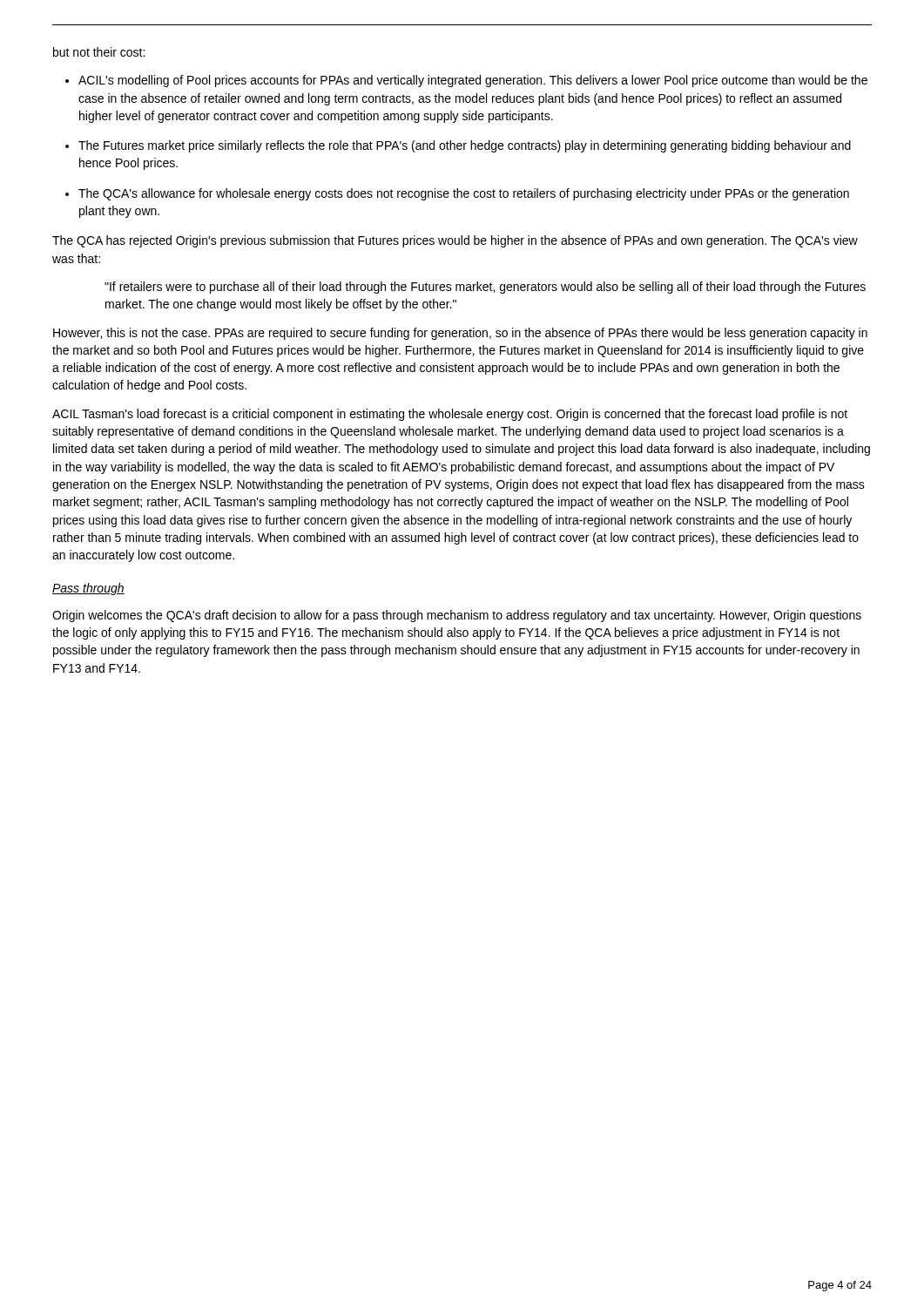
Task: Click the passage that begins "The QCA's allowance for wholesale"
Action: click(475, 202)
